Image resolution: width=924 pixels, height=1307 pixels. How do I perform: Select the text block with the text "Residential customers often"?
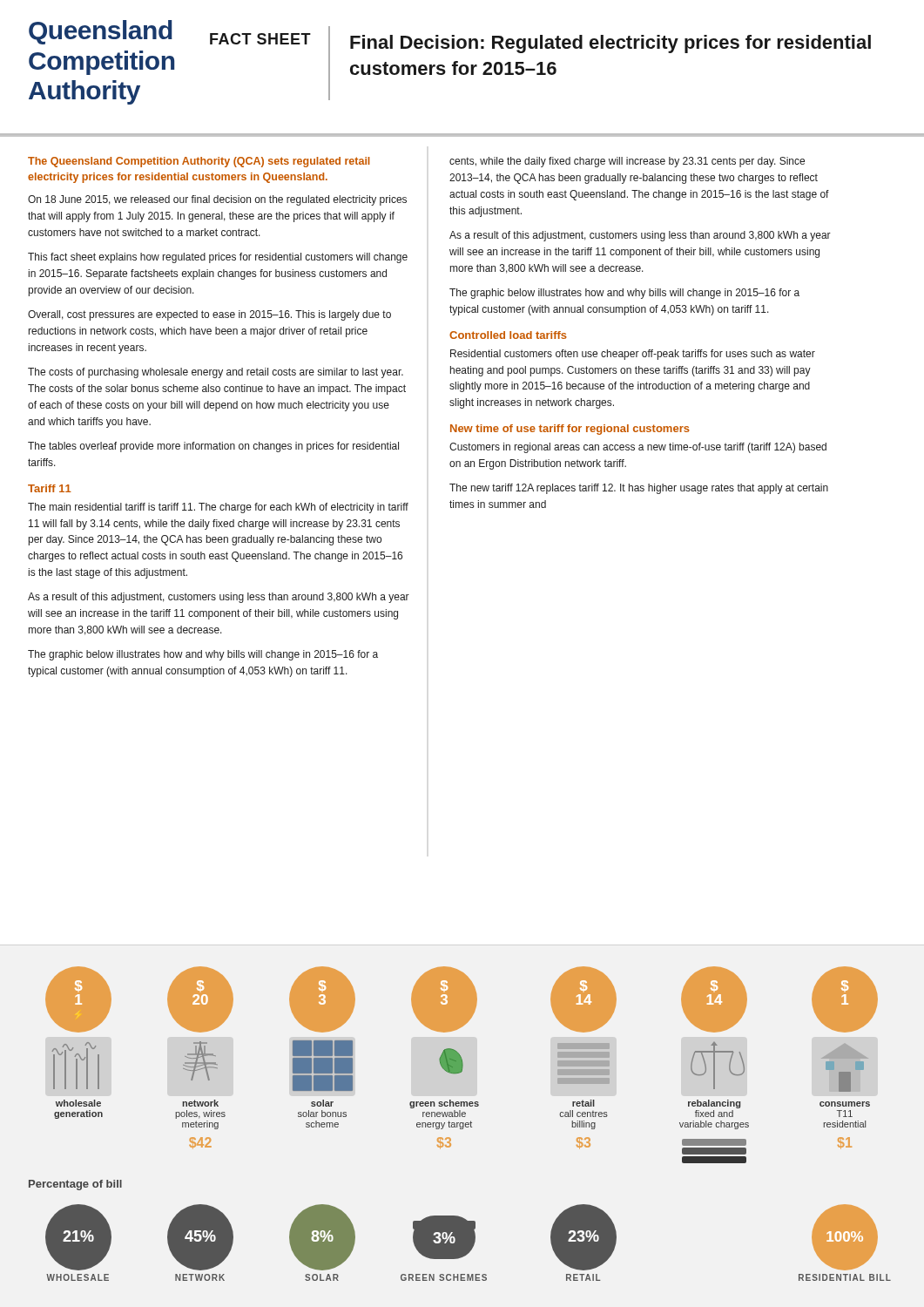coord(632,378)
